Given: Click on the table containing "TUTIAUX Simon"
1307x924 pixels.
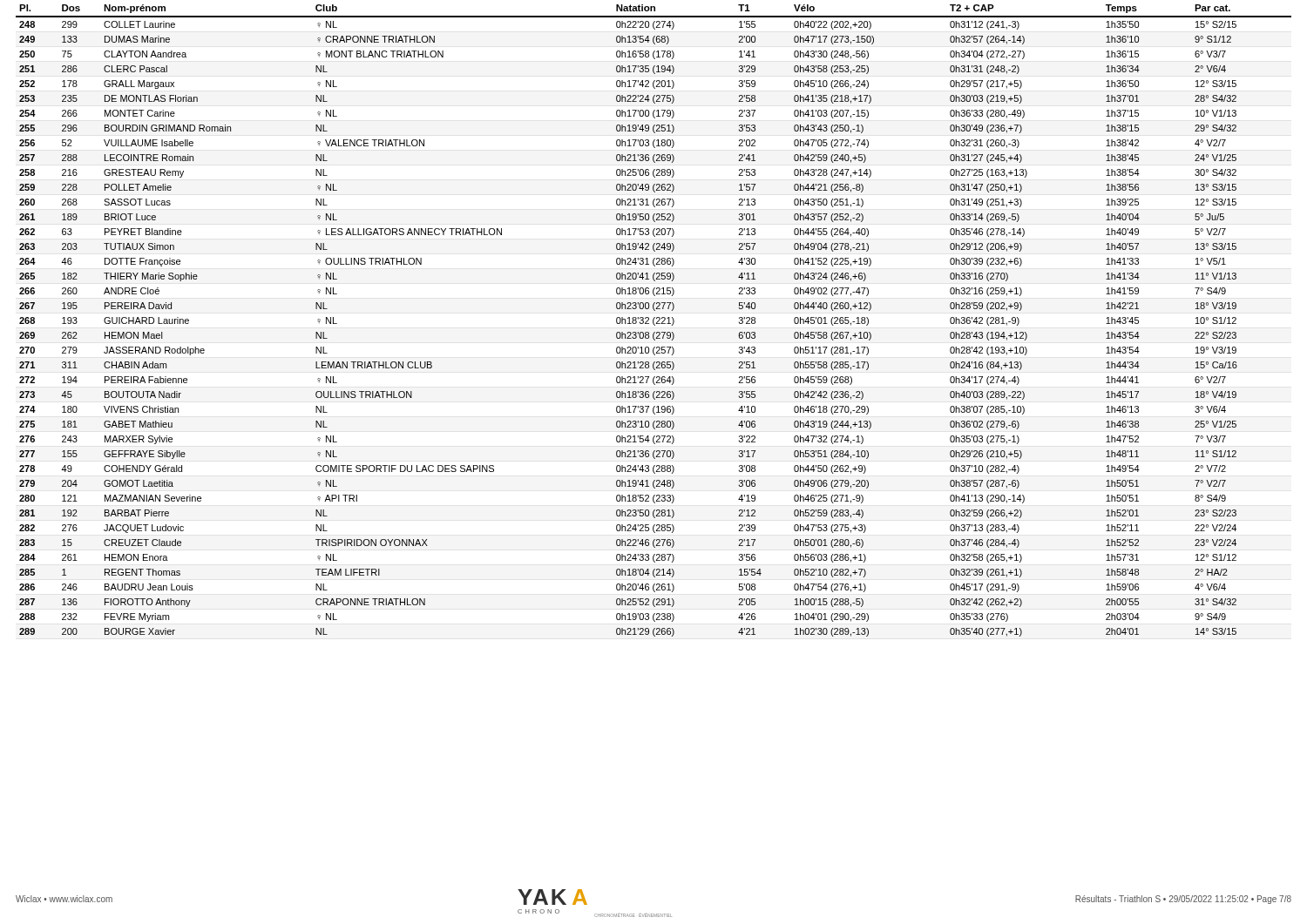Looking at the screenshot, I should (654, 320).
